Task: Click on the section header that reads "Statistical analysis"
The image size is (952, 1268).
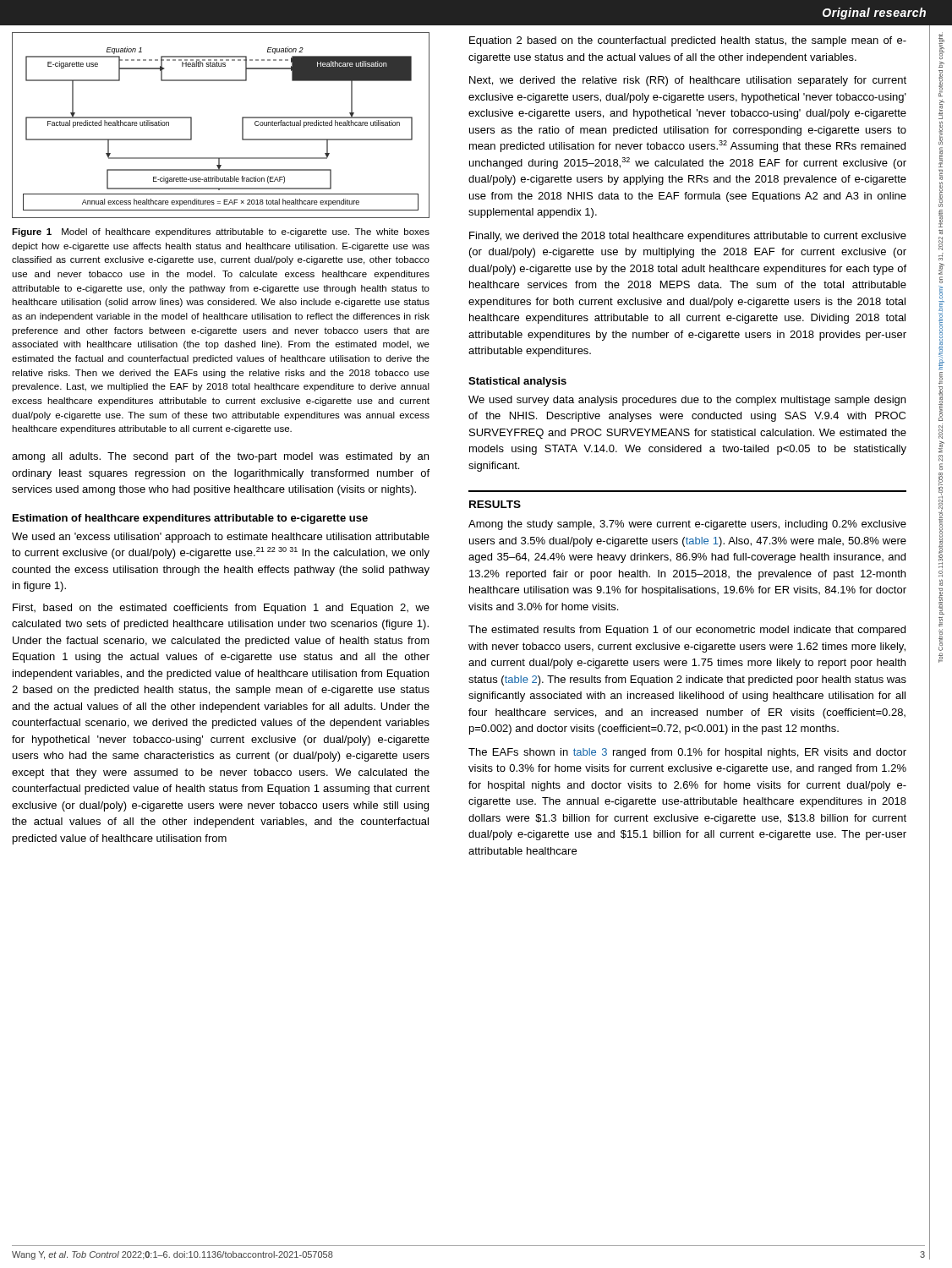Action: pyautogui.click(x=518, y=380)
